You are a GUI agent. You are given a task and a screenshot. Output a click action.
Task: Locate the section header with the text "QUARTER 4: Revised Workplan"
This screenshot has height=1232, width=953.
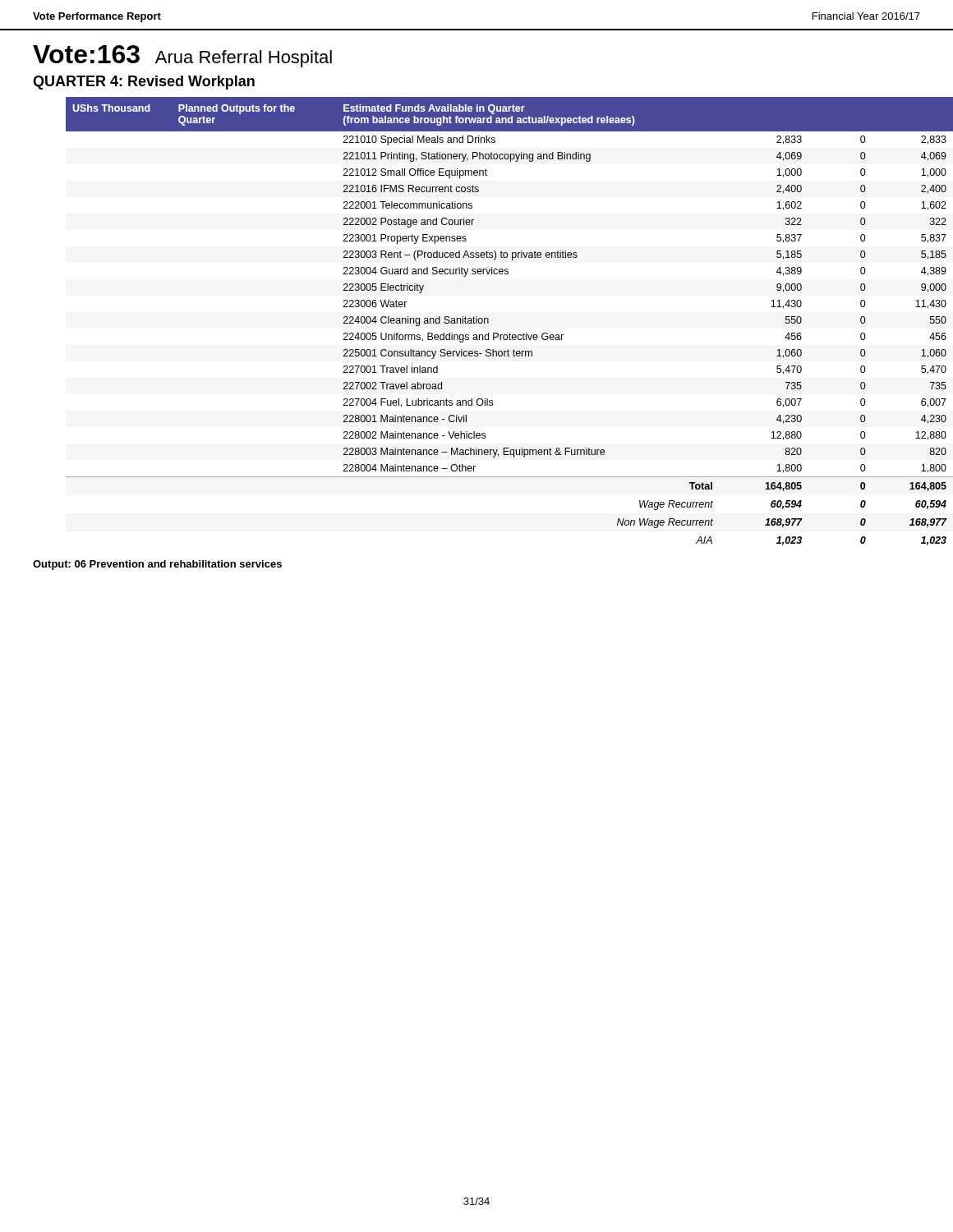tap(144, 82)
